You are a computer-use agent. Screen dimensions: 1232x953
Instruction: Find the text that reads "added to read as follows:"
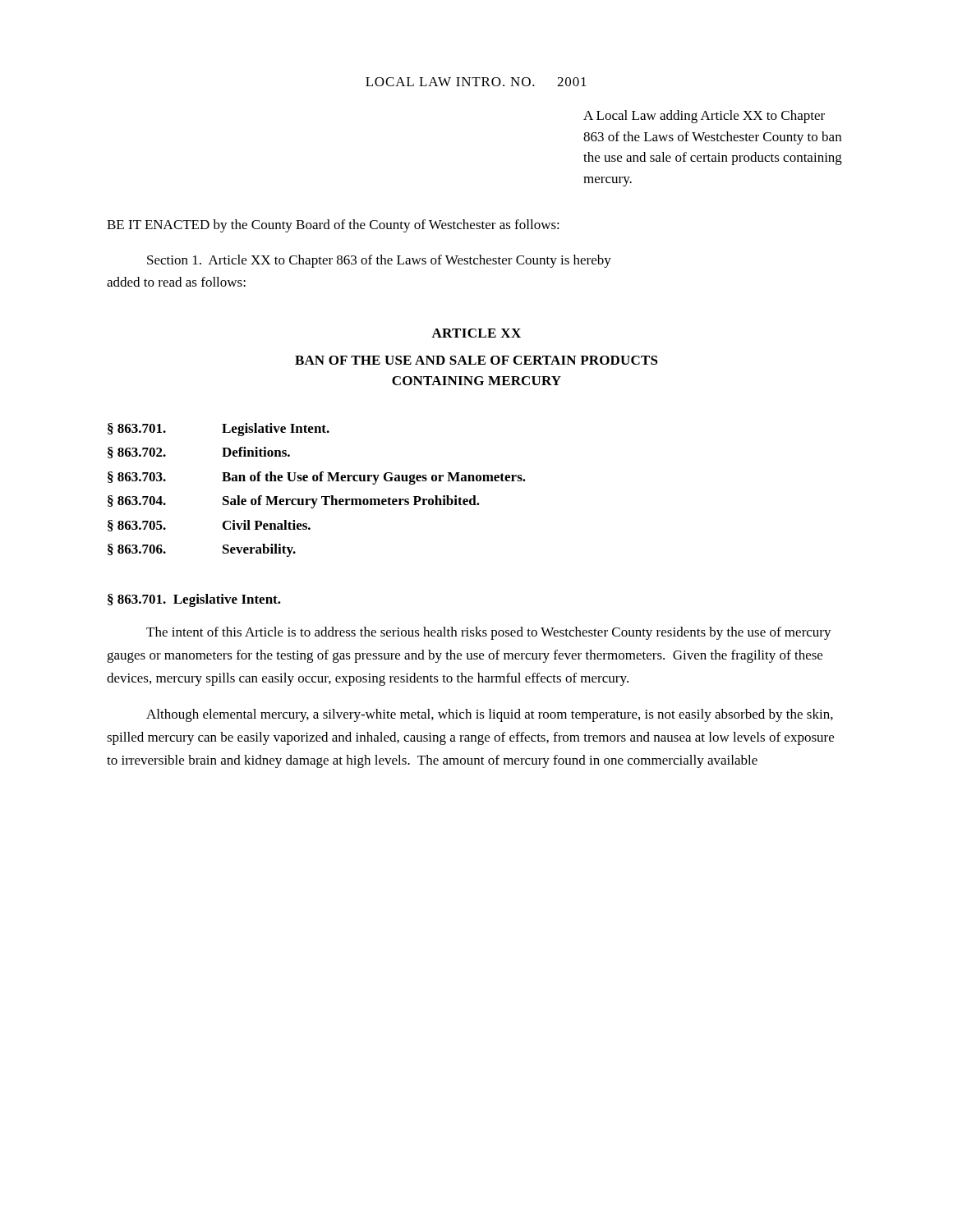click(177, 282)
